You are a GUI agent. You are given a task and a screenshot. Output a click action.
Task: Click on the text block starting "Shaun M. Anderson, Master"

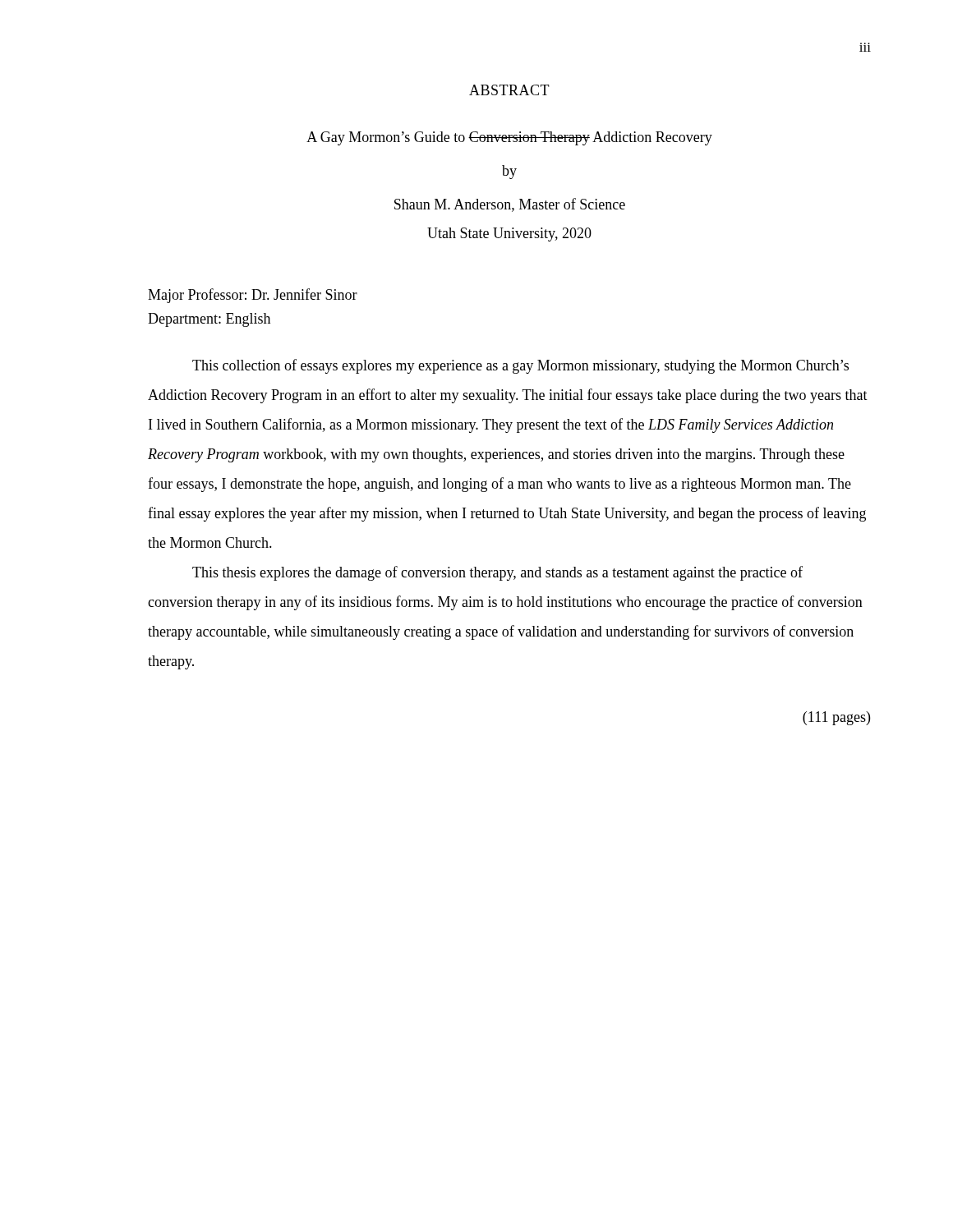509,205
